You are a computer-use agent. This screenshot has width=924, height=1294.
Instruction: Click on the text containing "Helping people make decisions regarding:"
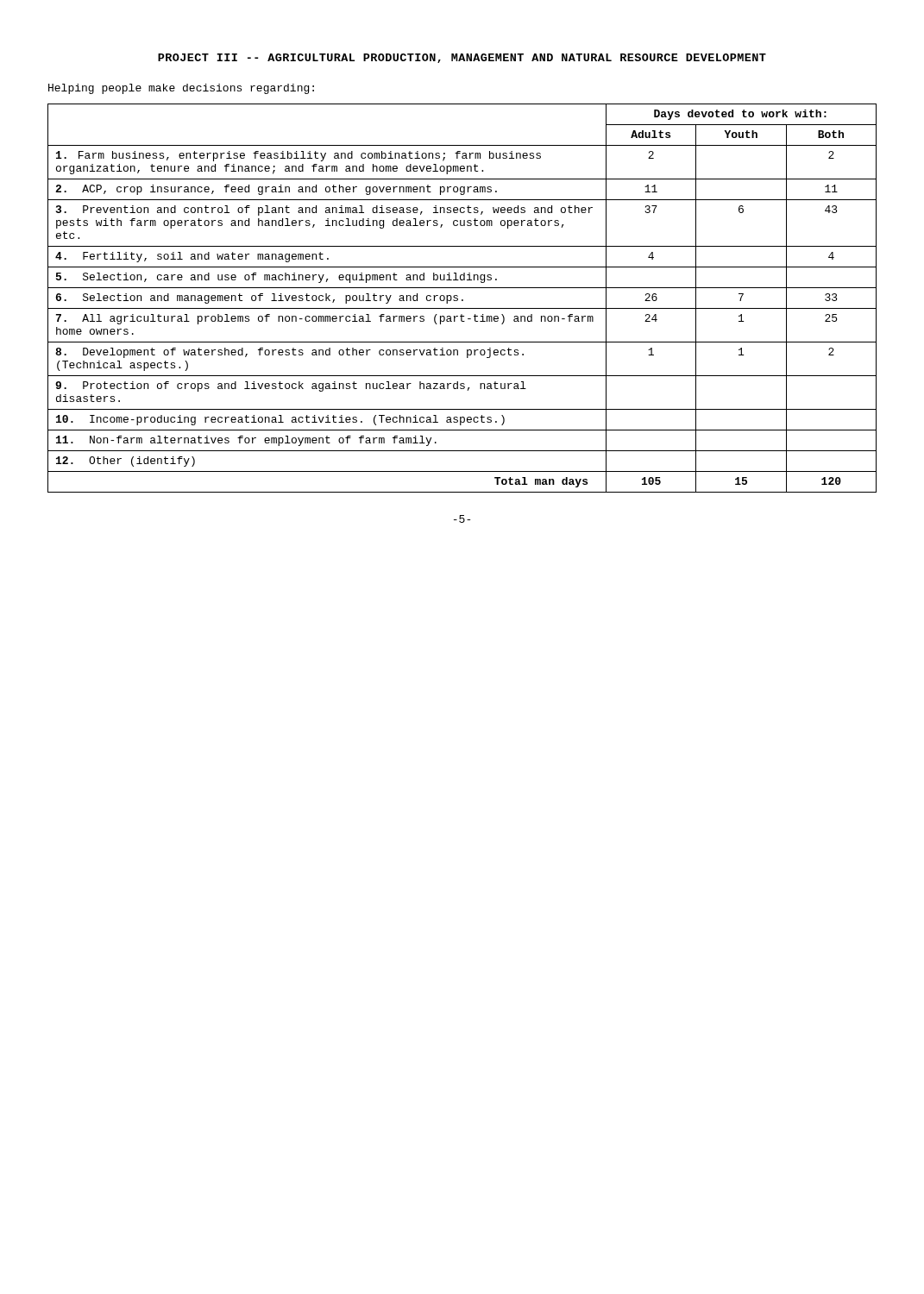(182, 88)
